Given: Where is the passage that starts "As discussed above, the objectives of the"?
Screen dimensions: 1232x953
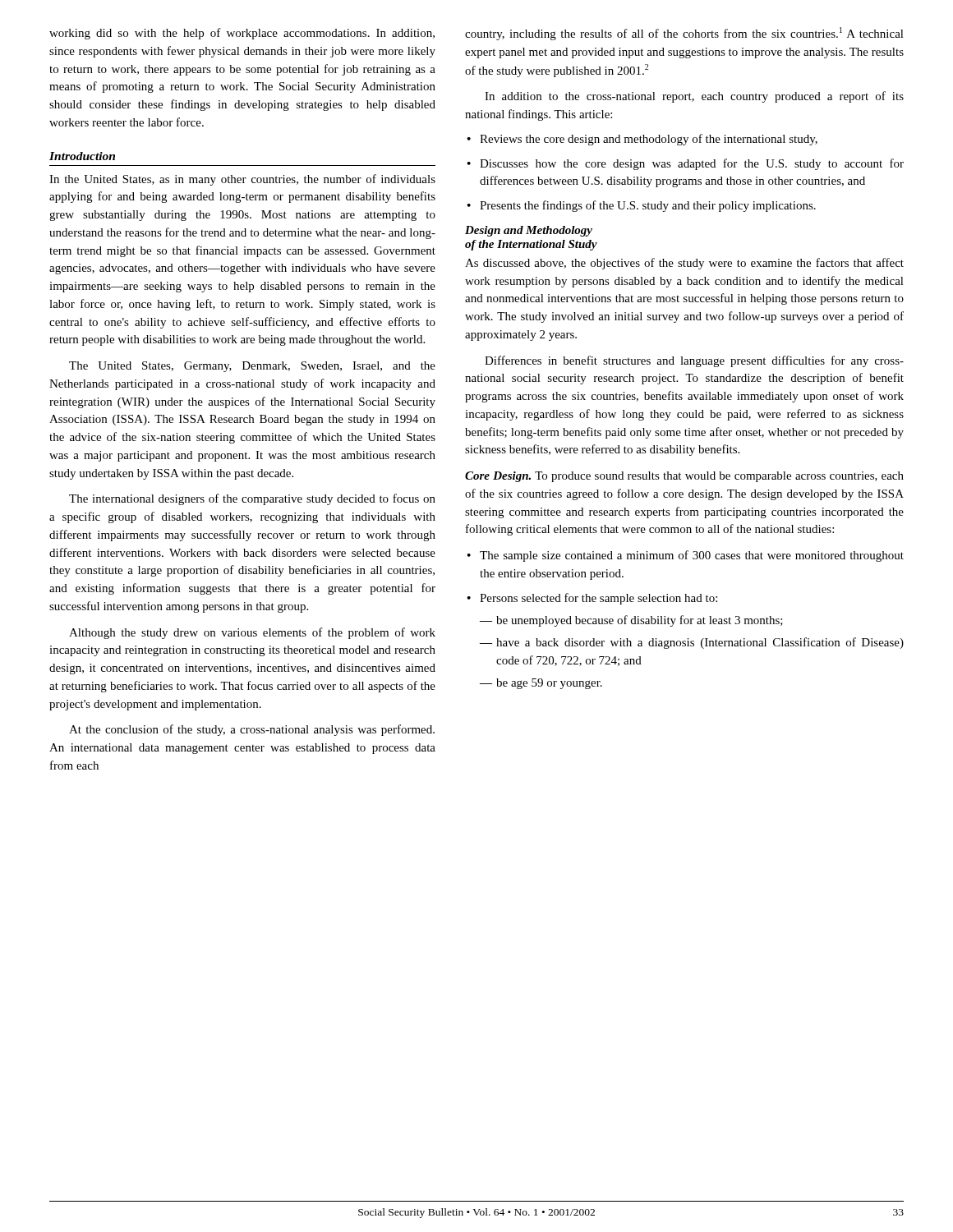Looking at the screenshot, I should pyautogui.click(x=684, y=397).
